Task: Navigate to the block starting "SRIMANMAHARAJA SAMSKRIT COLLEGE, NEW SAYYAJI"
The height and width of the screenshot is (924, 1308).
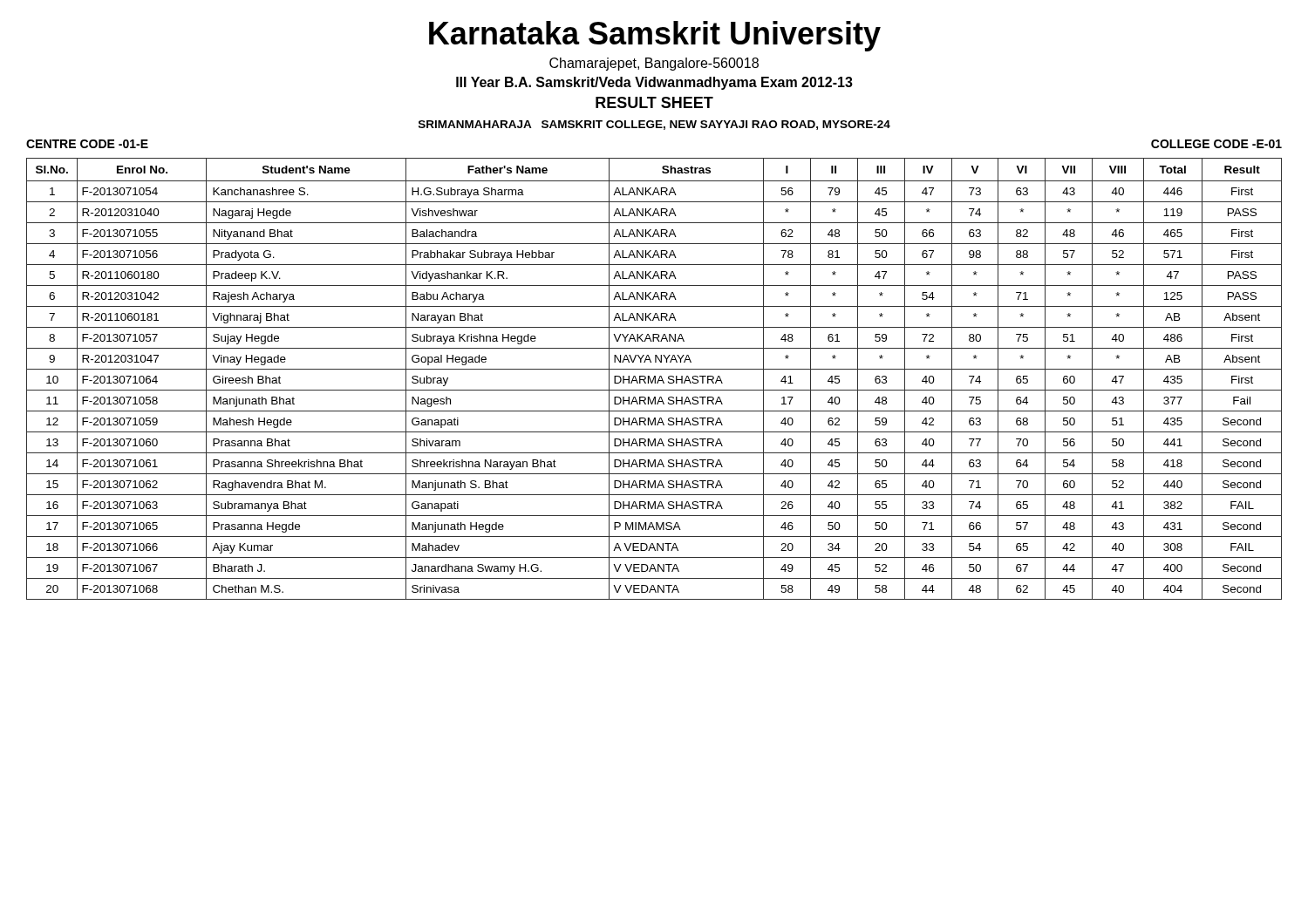Action: tap(654, 124)
